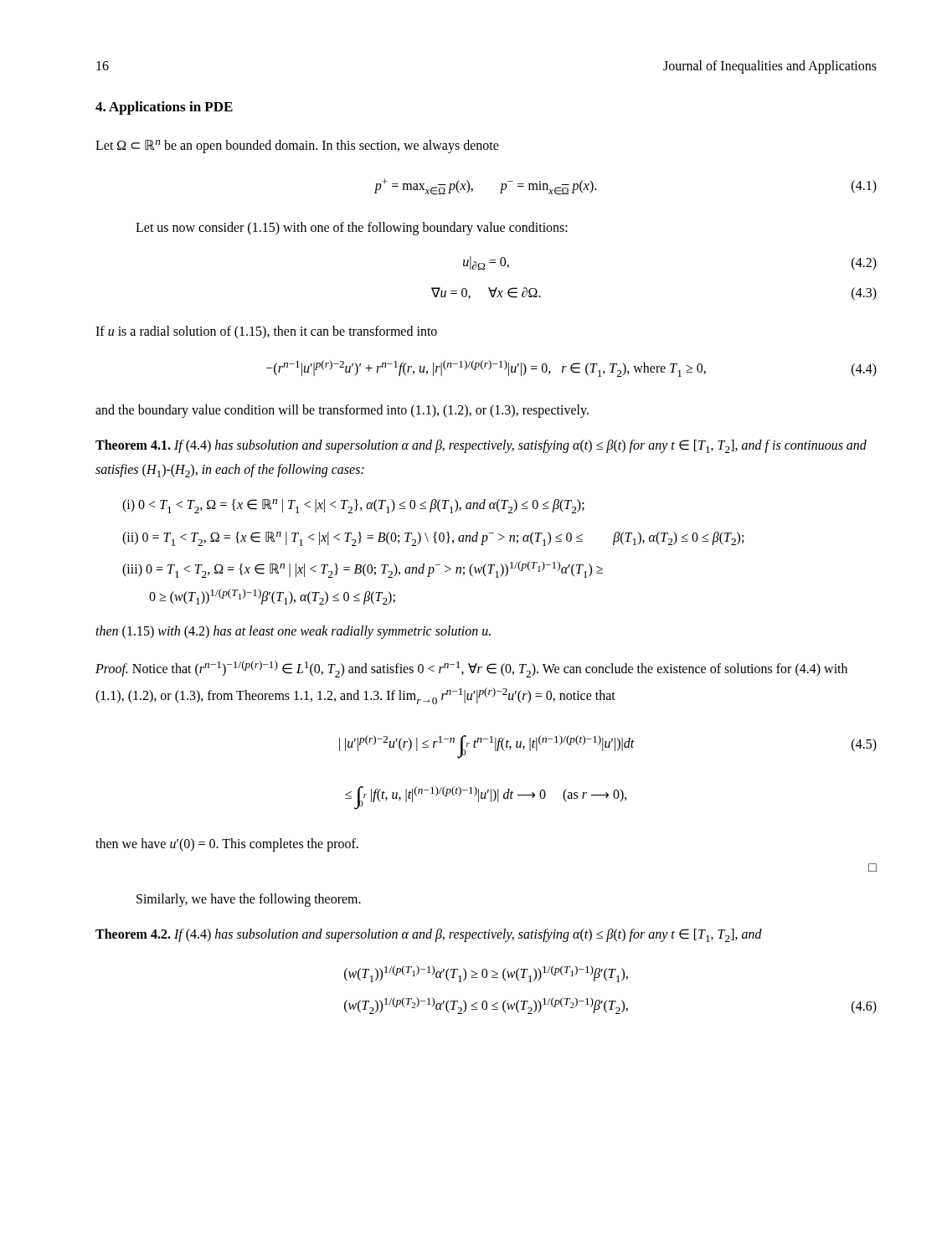Locate the formula that opens with "∇u = 0,"
Image resolution: width=952 pixels, height=1256 pixels.
click(438, 293)
